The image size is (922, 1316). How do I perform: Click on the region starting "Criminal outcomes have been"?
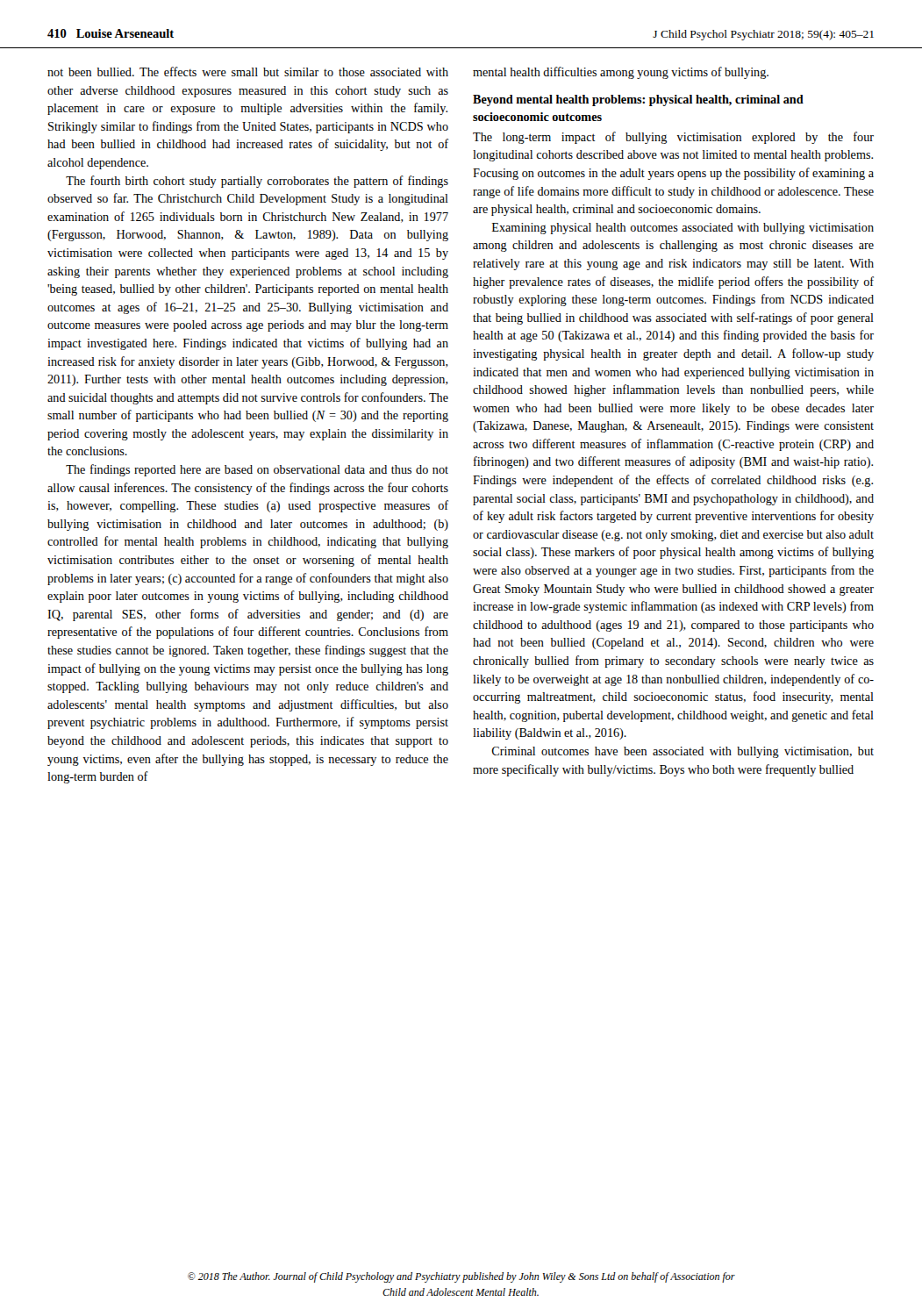673,760
